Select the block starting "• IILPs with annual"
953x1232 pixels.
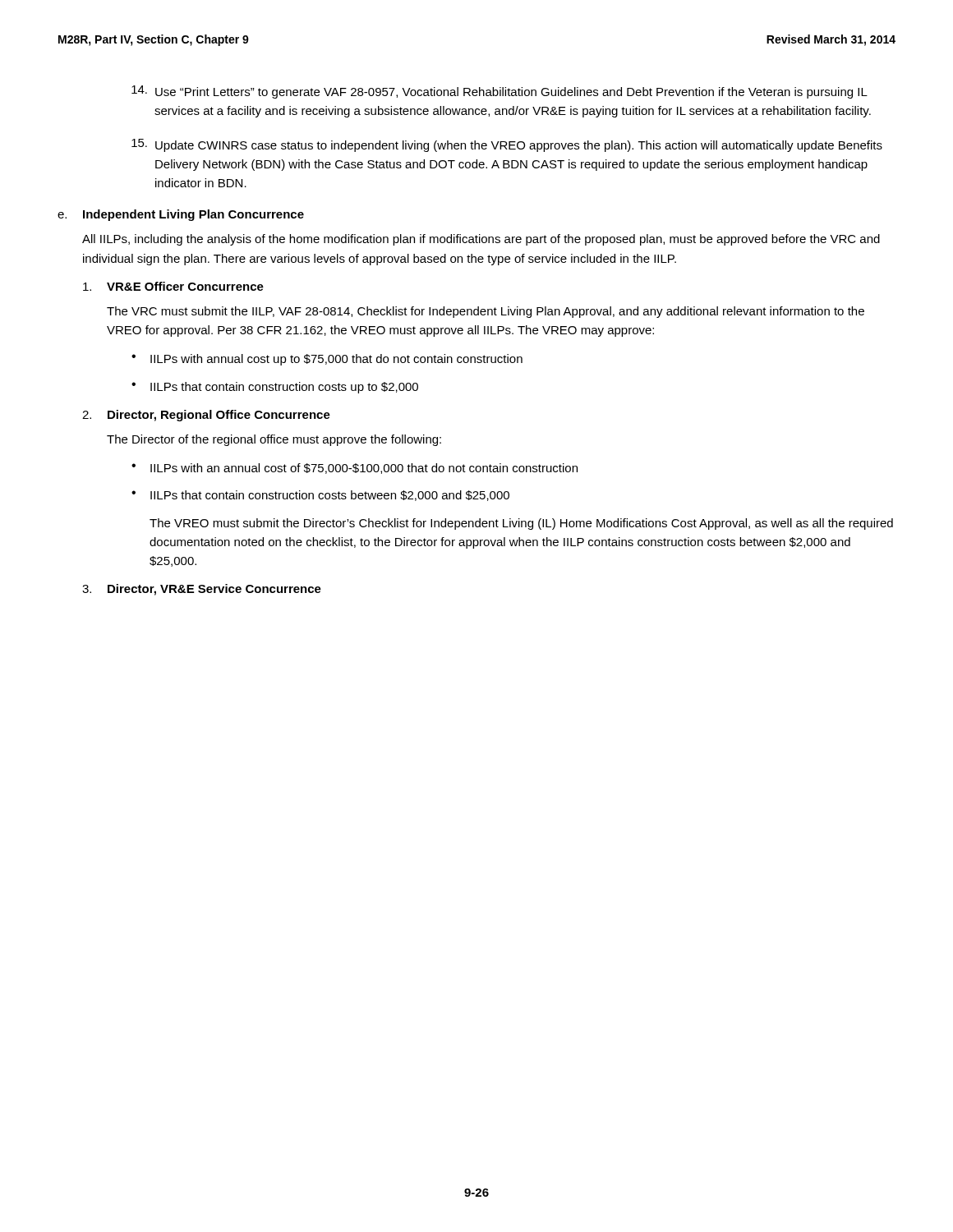click(x=513, y=359)
